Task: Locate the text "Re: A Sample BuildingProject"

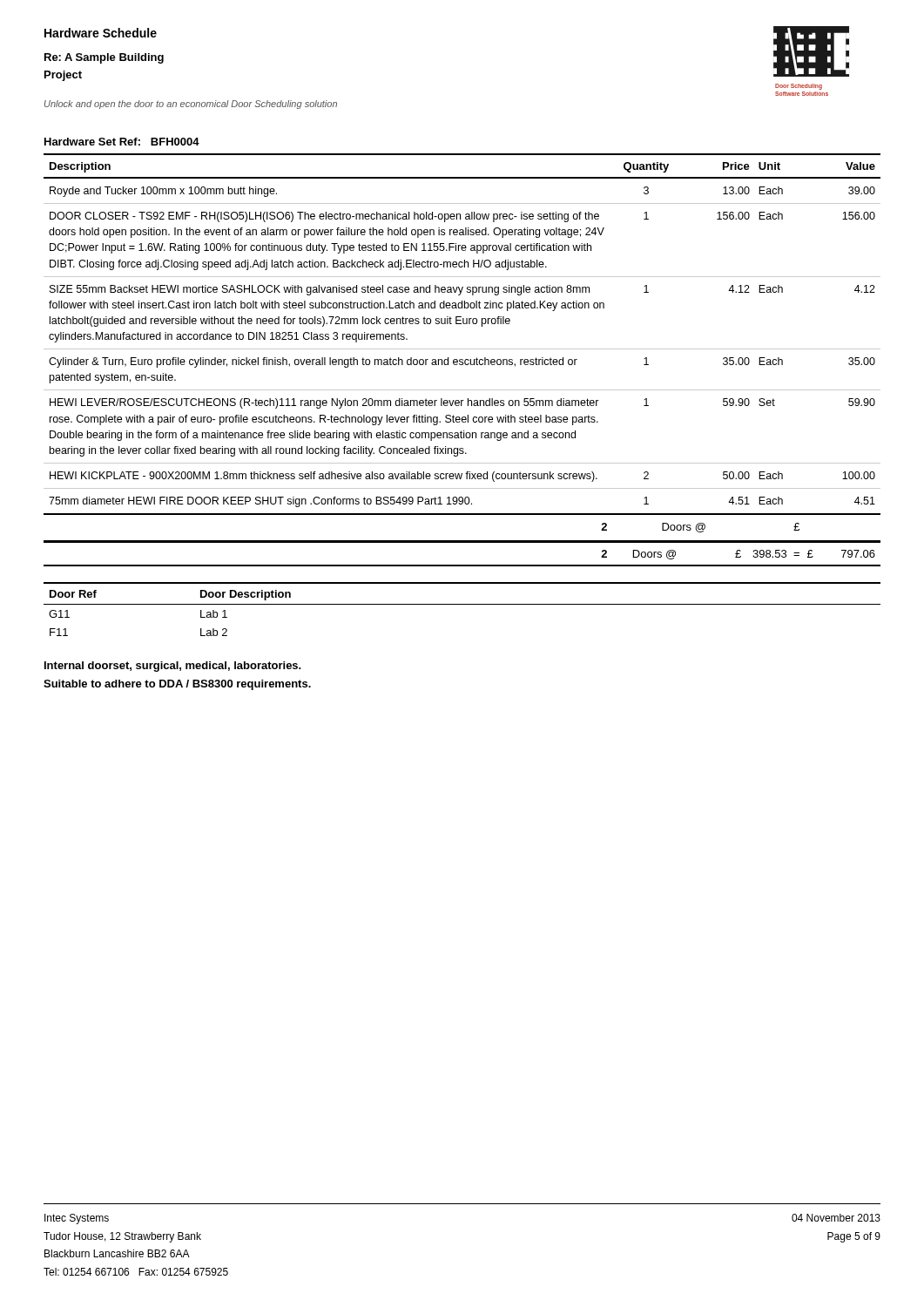Action: pos(104,66)
